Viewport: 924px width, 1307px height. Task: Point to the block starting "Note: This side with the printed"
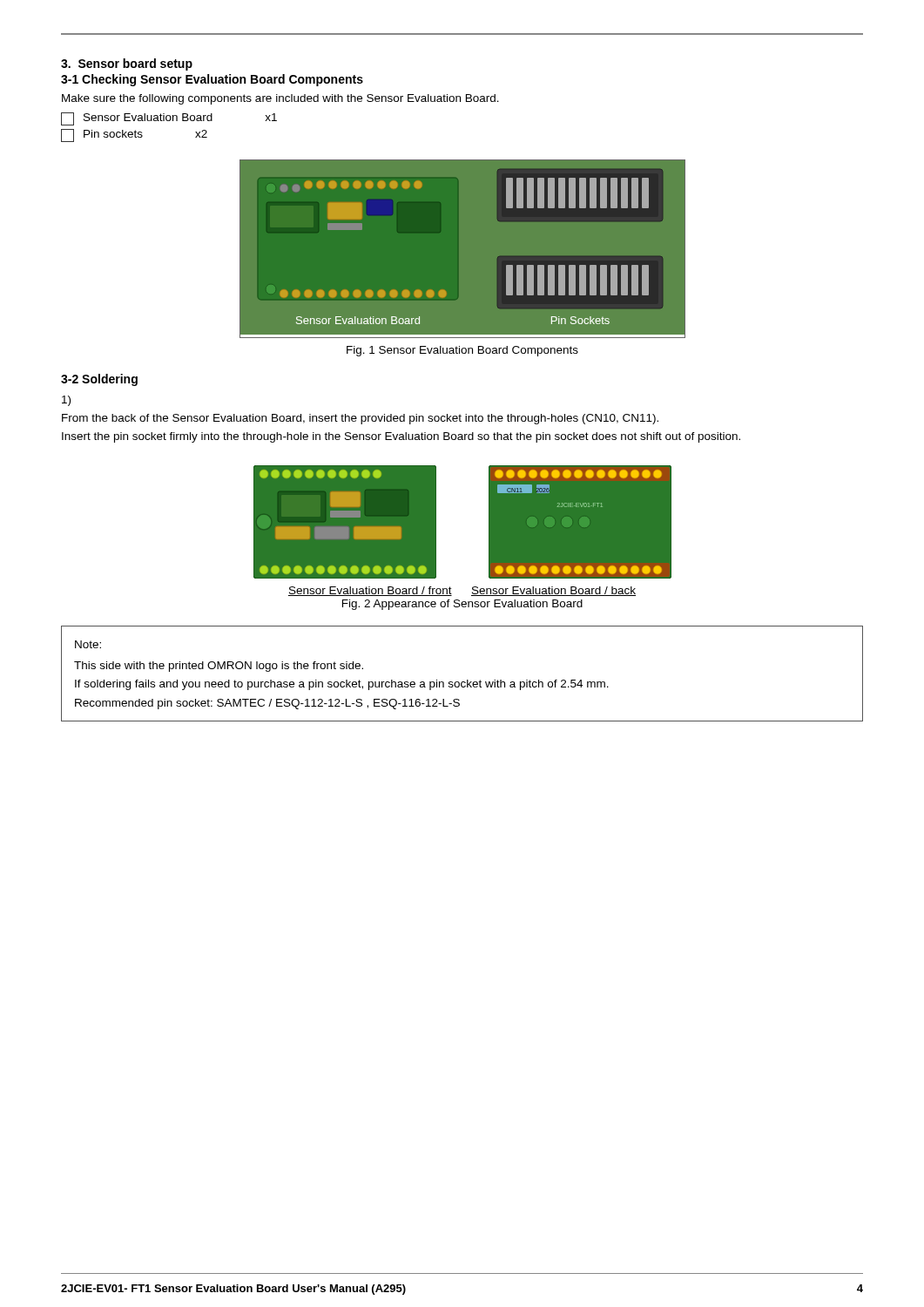[x=462, y=672]
